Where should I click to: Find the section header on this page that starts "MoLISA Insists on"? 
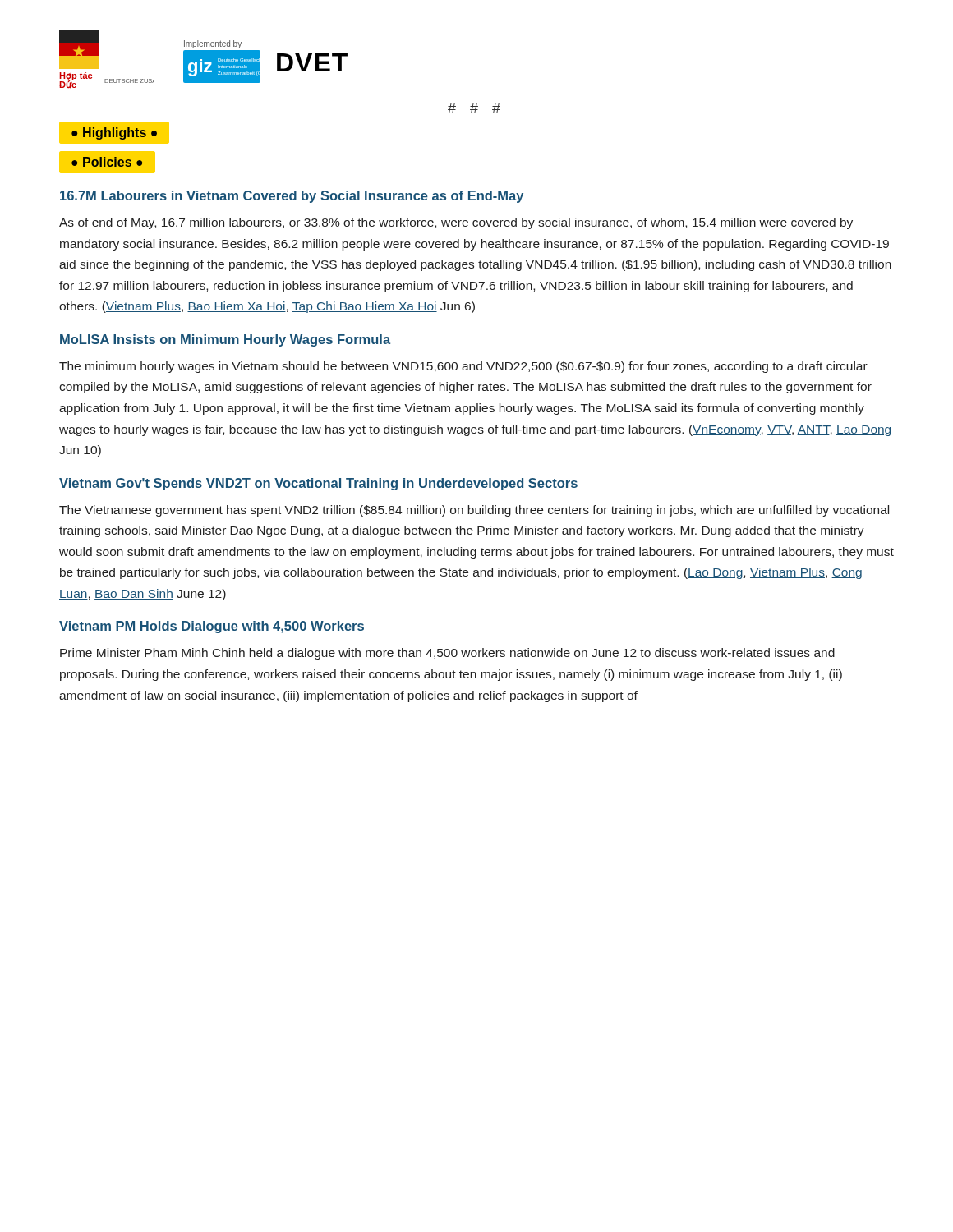(225, 339)
